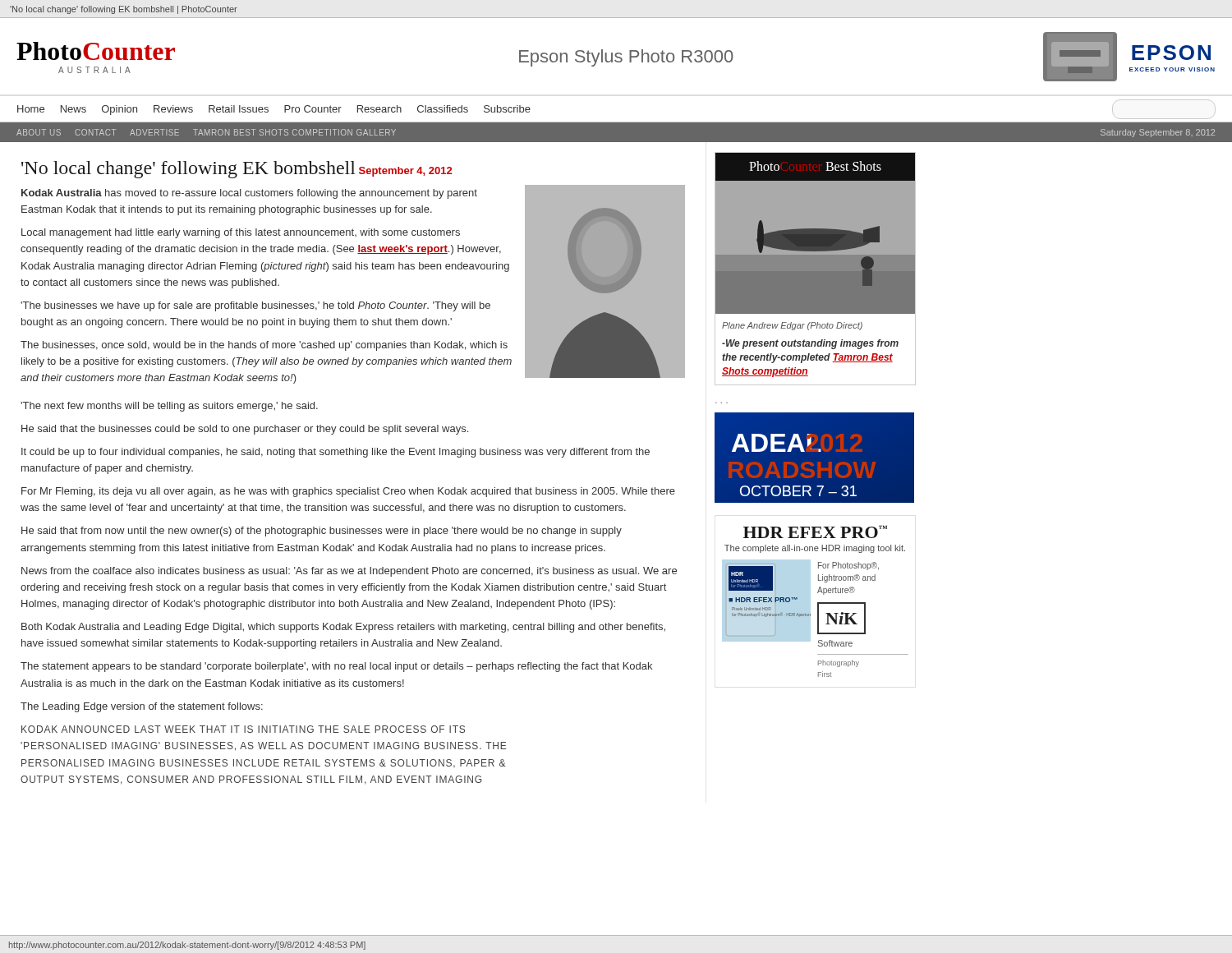This screenshot has width=1232, height=953.
Task: Navigate to the text starting "It could be up to four individual companies,"
Action: pos(335,460)
